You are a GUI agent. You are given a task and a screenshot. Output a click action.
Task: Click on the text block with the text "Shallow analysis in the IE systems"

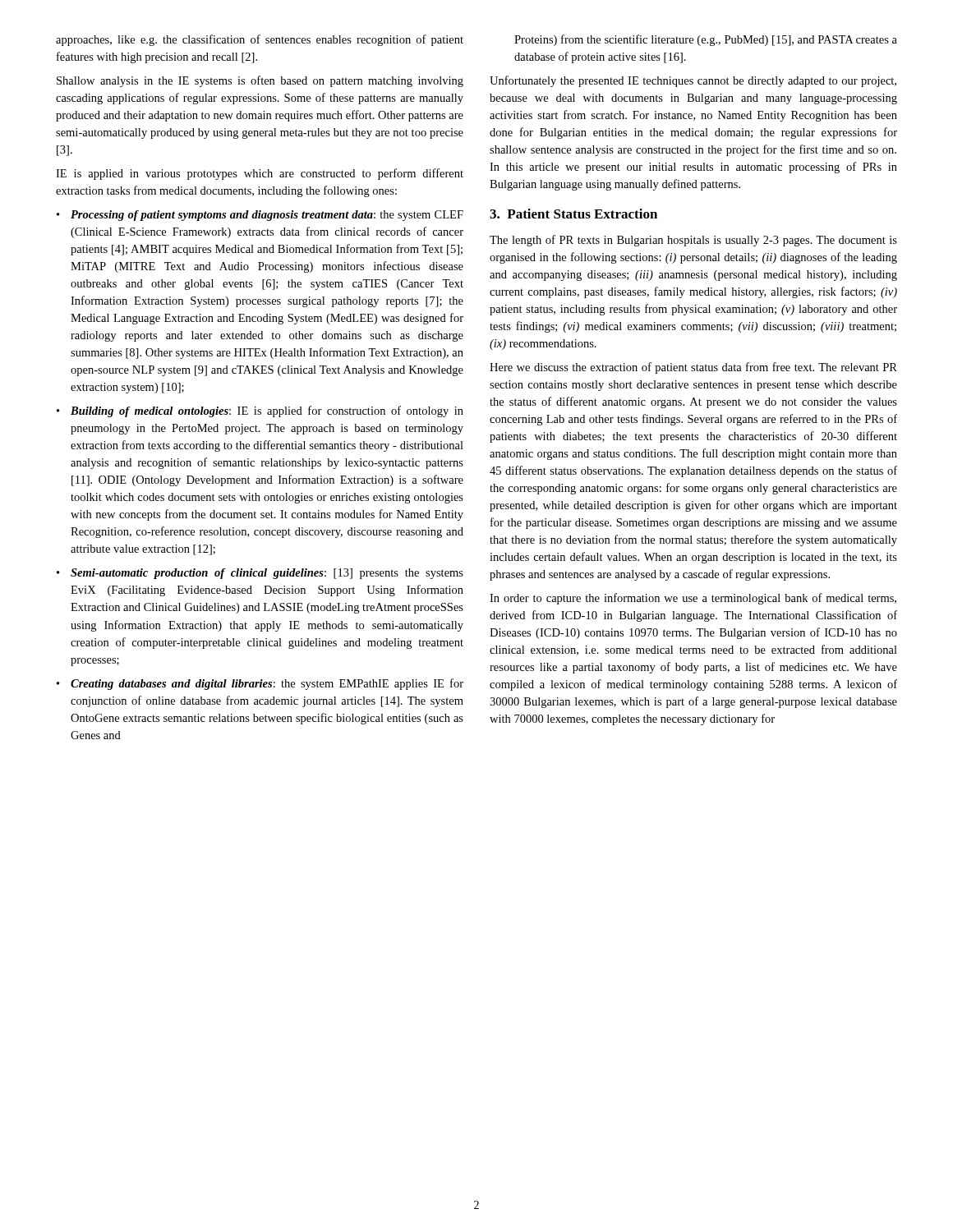click(260, 115)
